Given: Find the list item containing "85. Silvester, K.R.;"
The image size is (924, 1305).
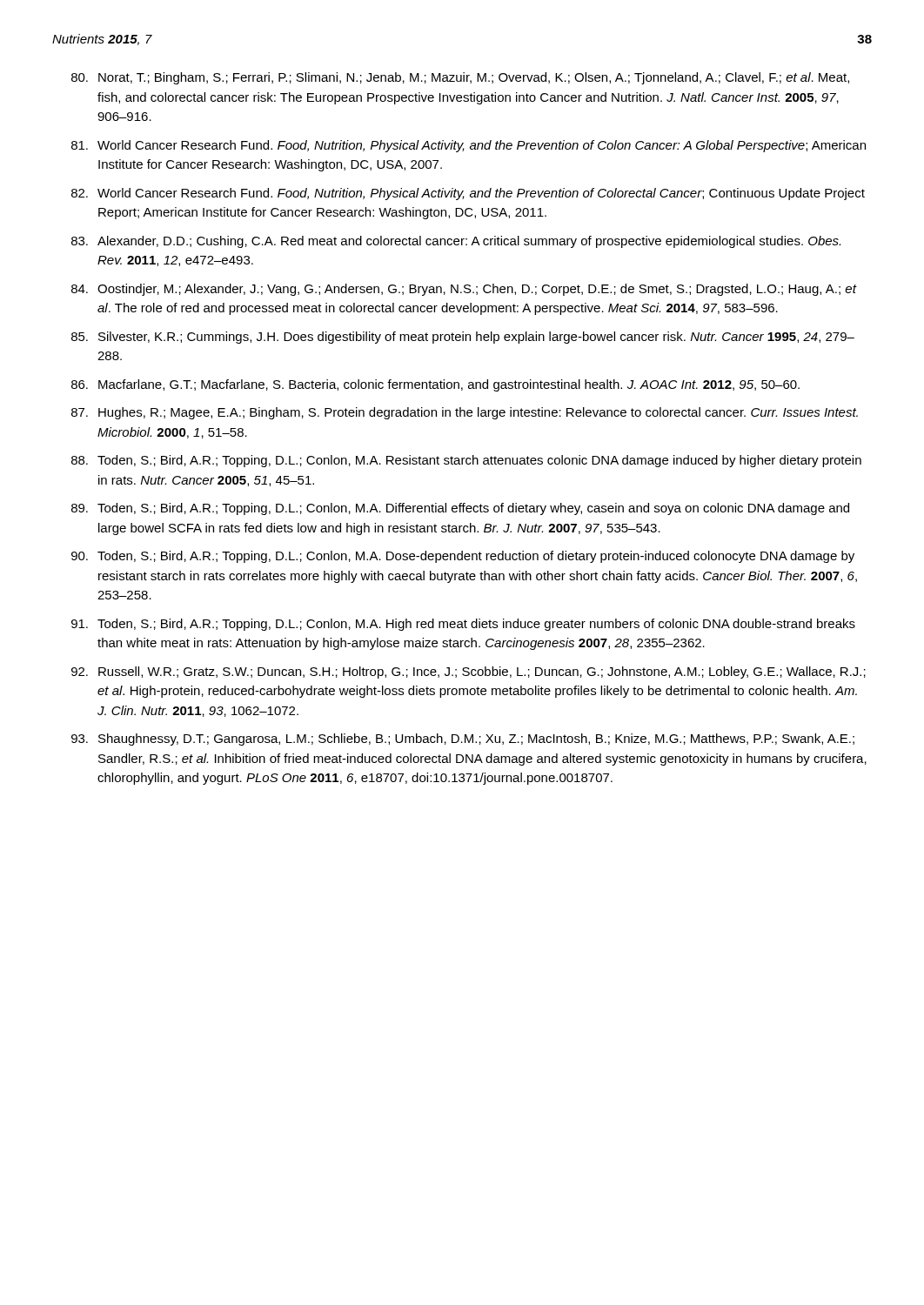Looking at the screenshot, I should coord(462,346).
